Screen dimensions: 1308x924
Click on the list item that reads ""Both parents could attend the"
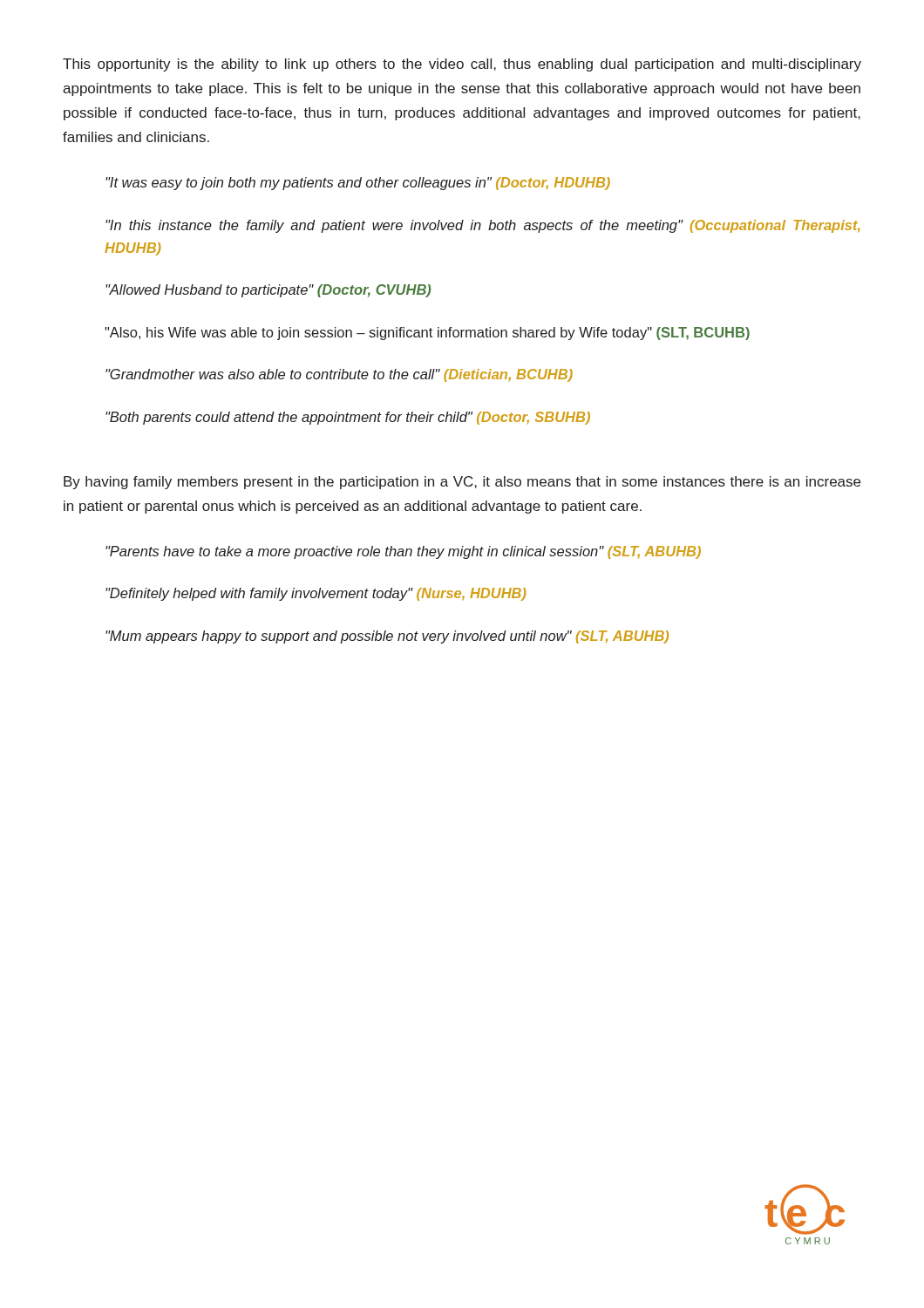click(x=348, y=416)
